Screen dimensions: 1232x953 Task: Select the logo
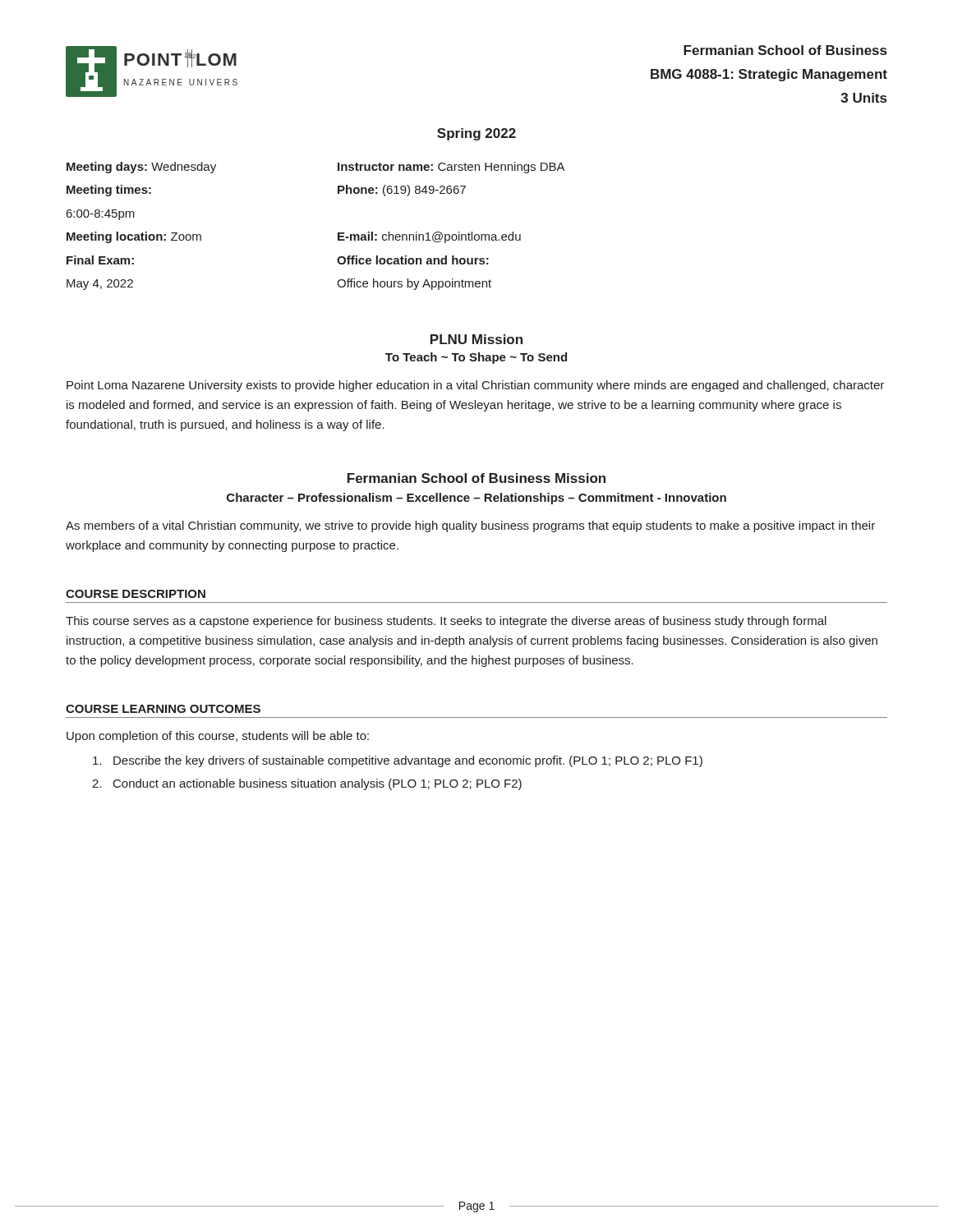(x=152, y=72)
